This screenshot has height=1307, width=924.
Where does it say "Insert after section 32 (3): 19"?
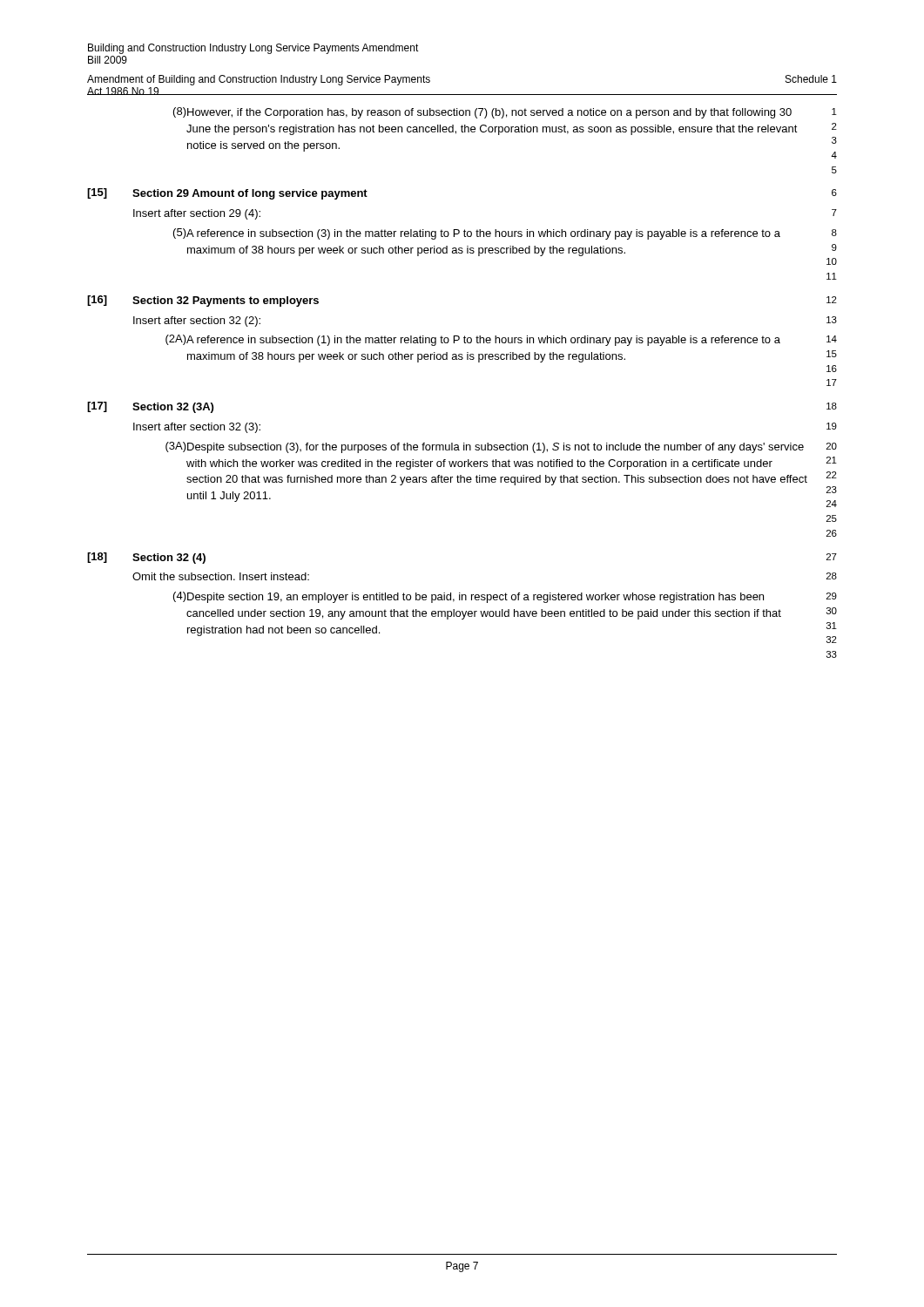click(x=198, y=427)
